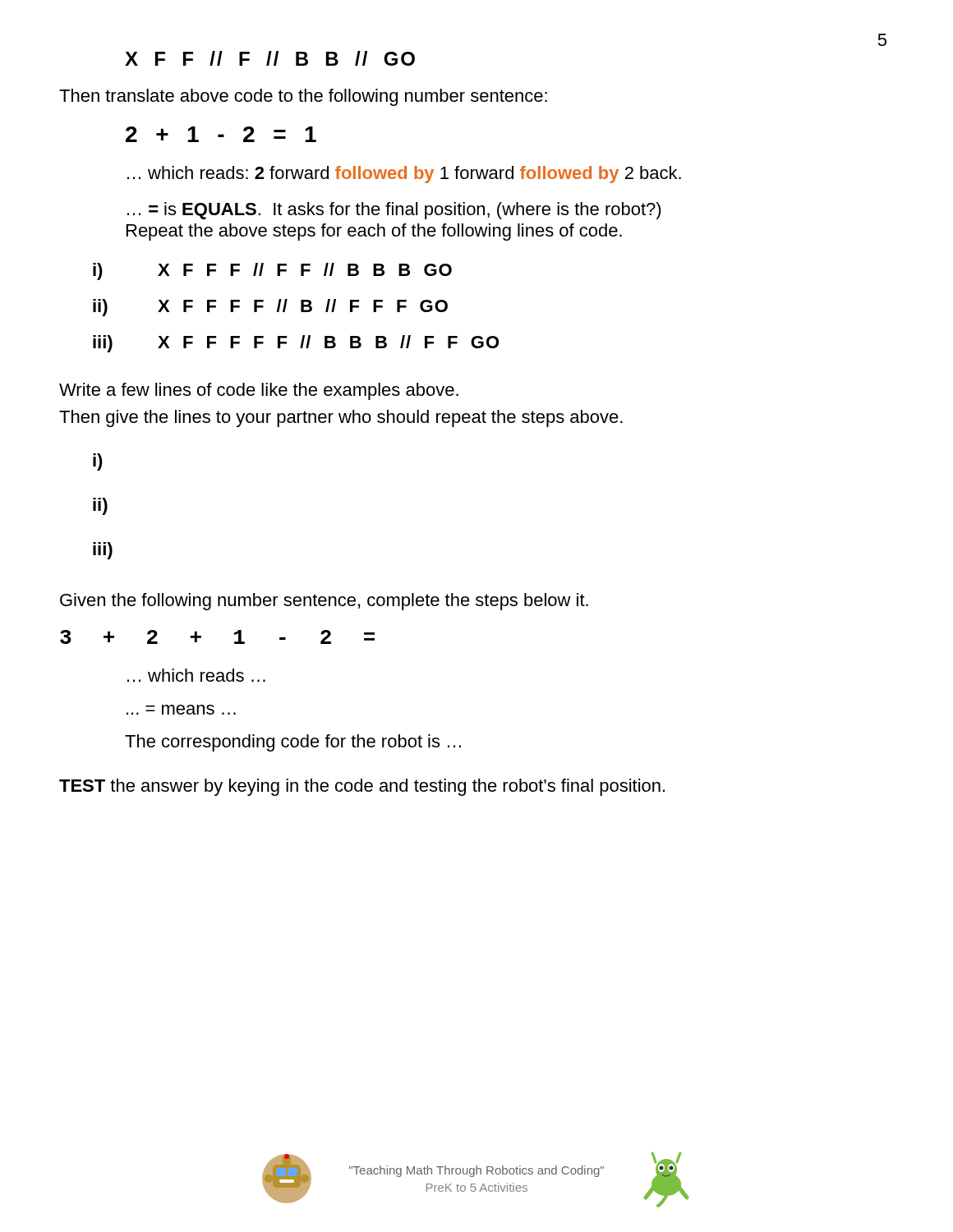The image size is (953, 1232).
Task: Select the text starting "ii) X F F F F"
Action: 271,306
